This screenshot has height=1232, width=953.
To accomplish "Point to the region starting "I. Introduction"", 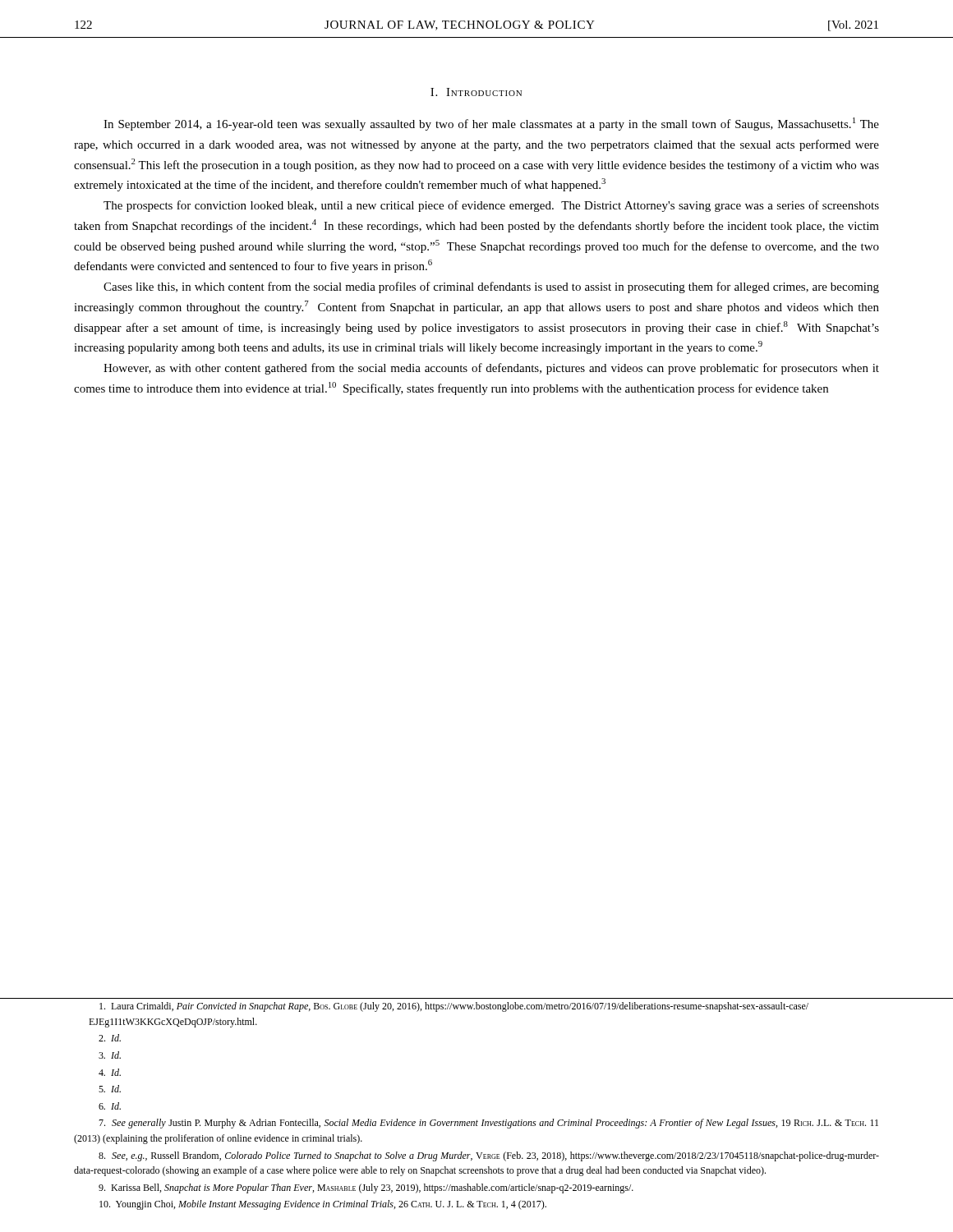I will 476,92.
